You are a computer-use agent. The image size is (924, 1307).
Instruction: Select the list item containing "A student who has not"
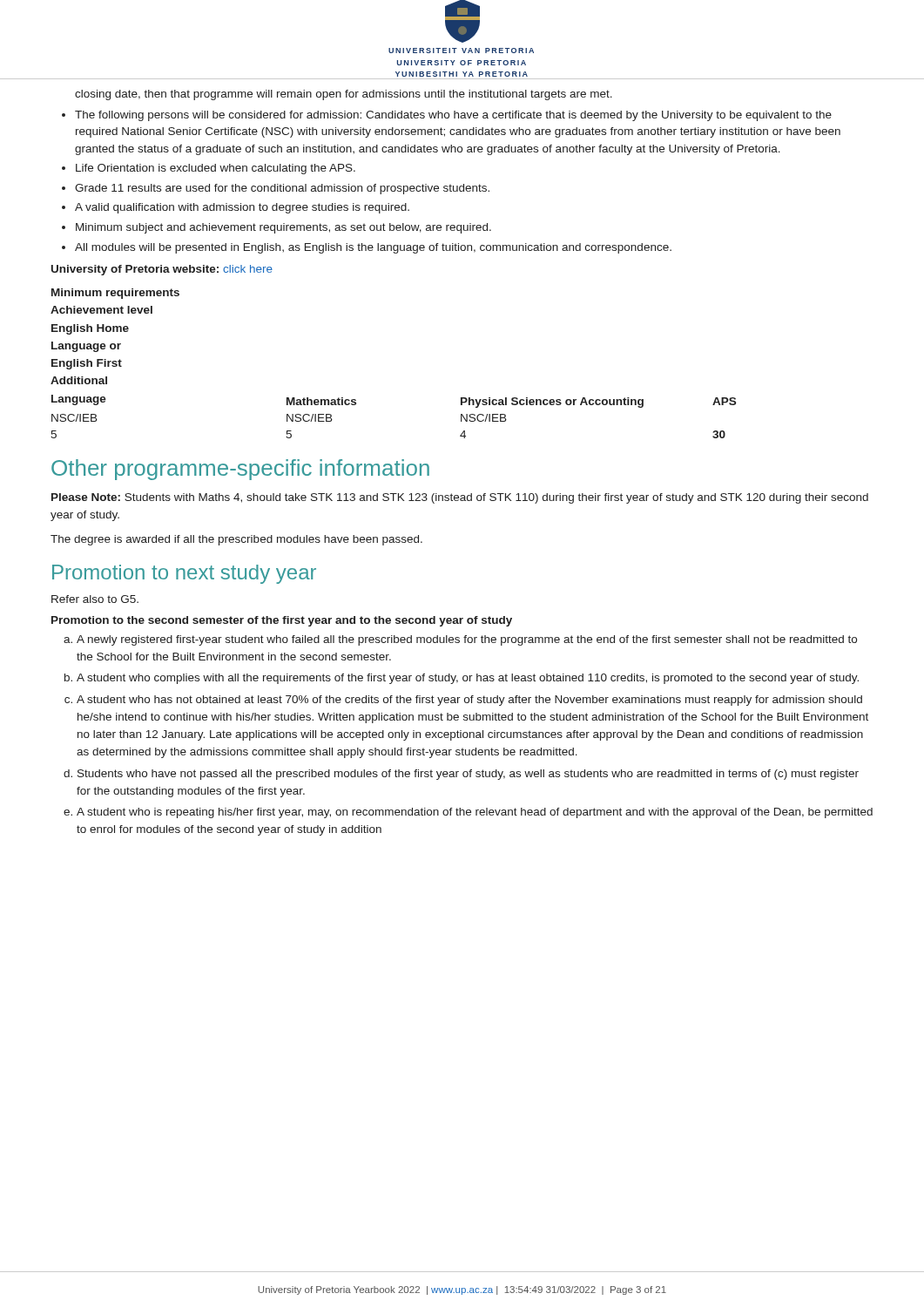coord(473,725)
